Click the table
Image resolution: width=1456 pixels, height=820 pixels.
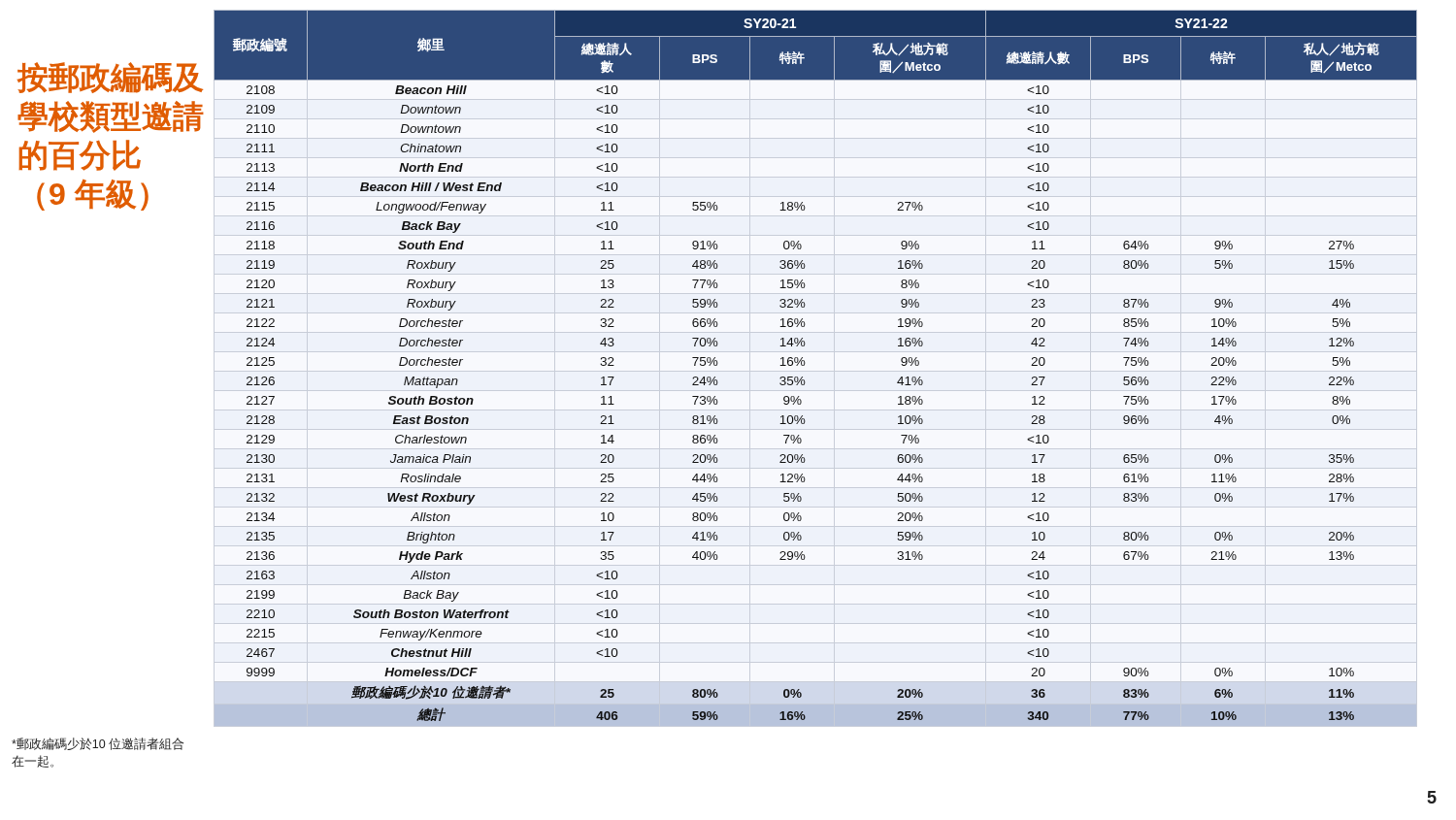820,368
